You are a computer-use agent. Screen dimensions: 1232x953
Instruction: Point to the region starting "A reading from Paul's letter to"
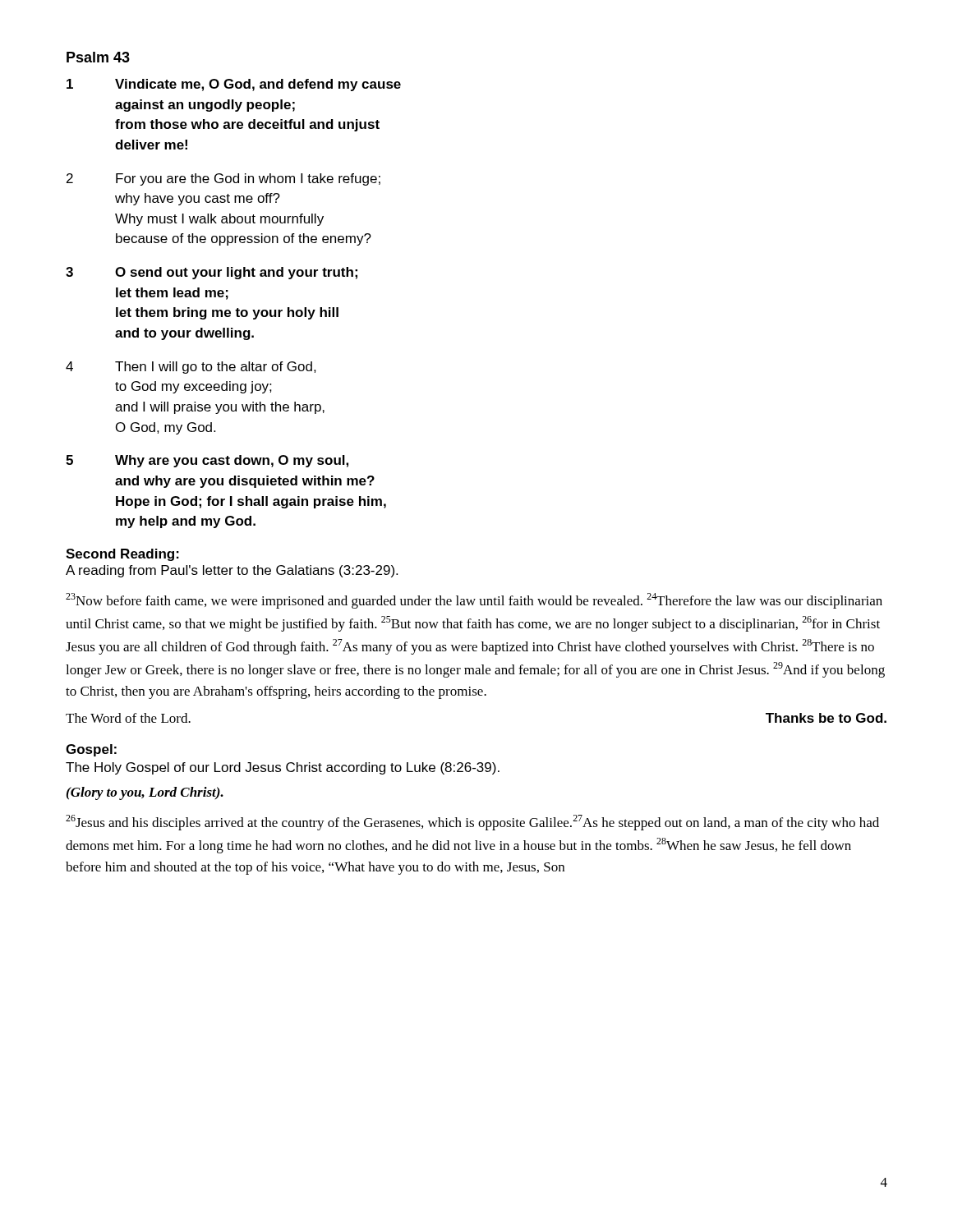232,570
